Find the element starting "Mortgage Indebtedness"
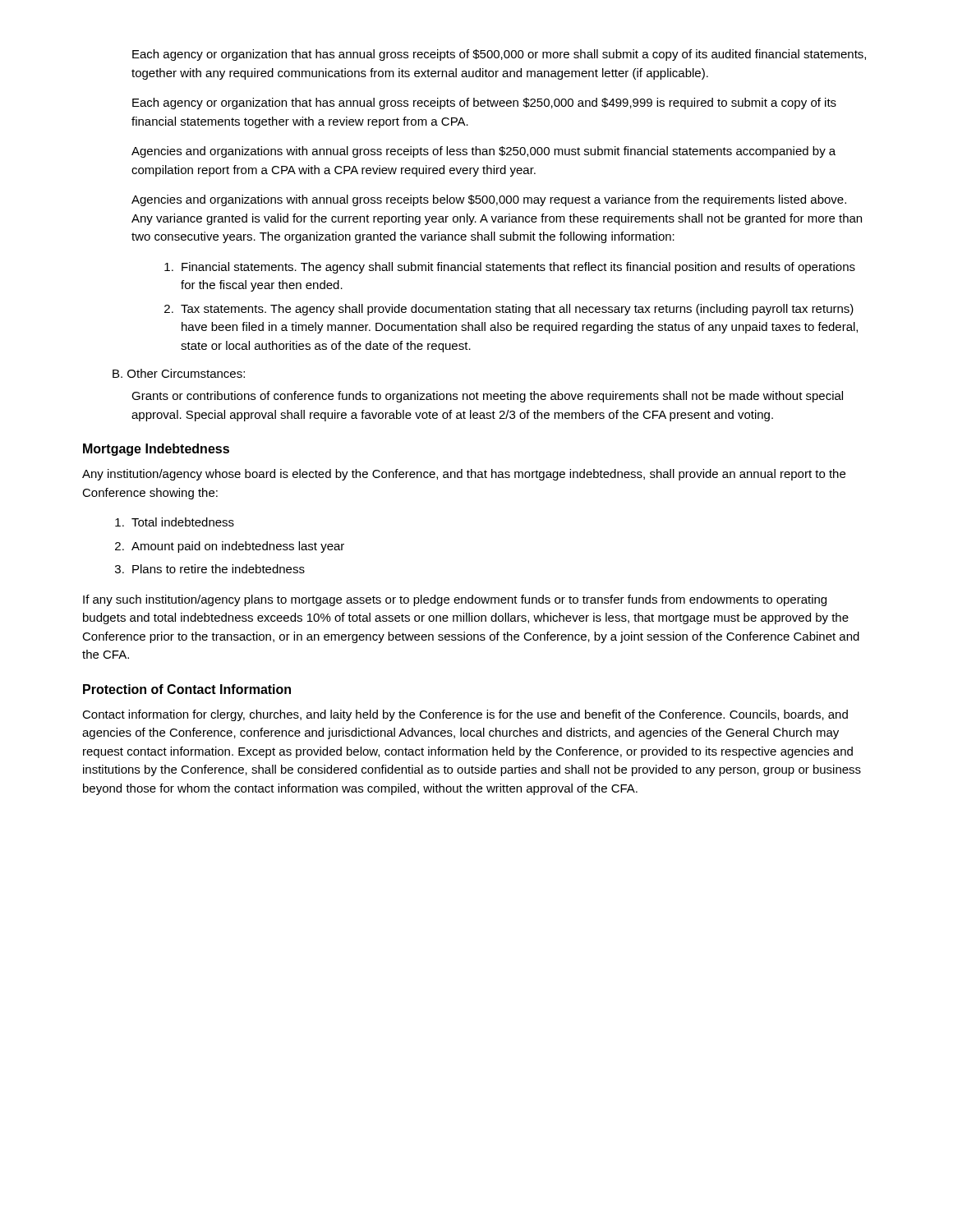Screen dimensions: 1232x953 click(x=156, y=449)
